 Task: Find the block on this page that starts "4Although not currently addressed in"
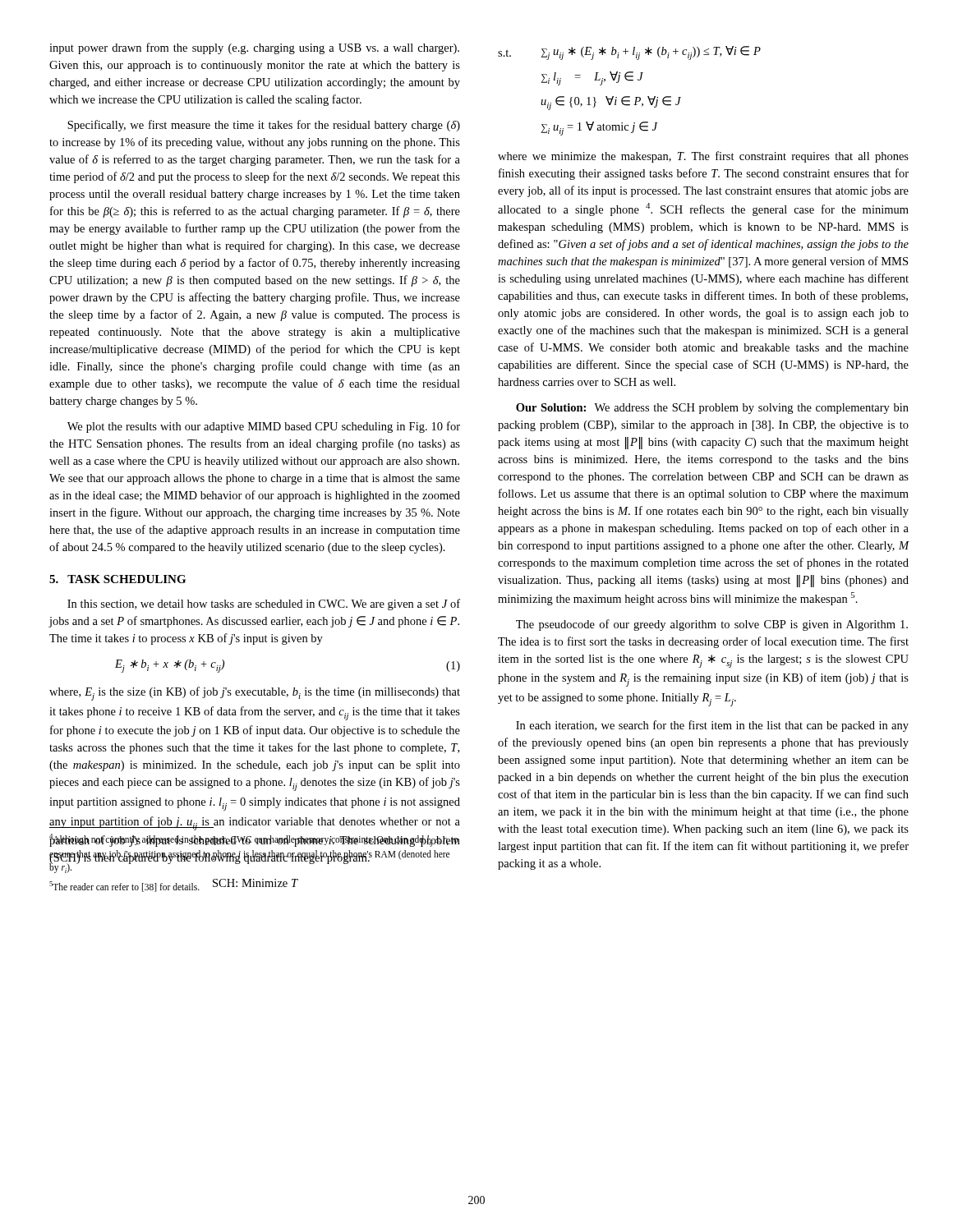pyautogui.click(x=254, y=853)
